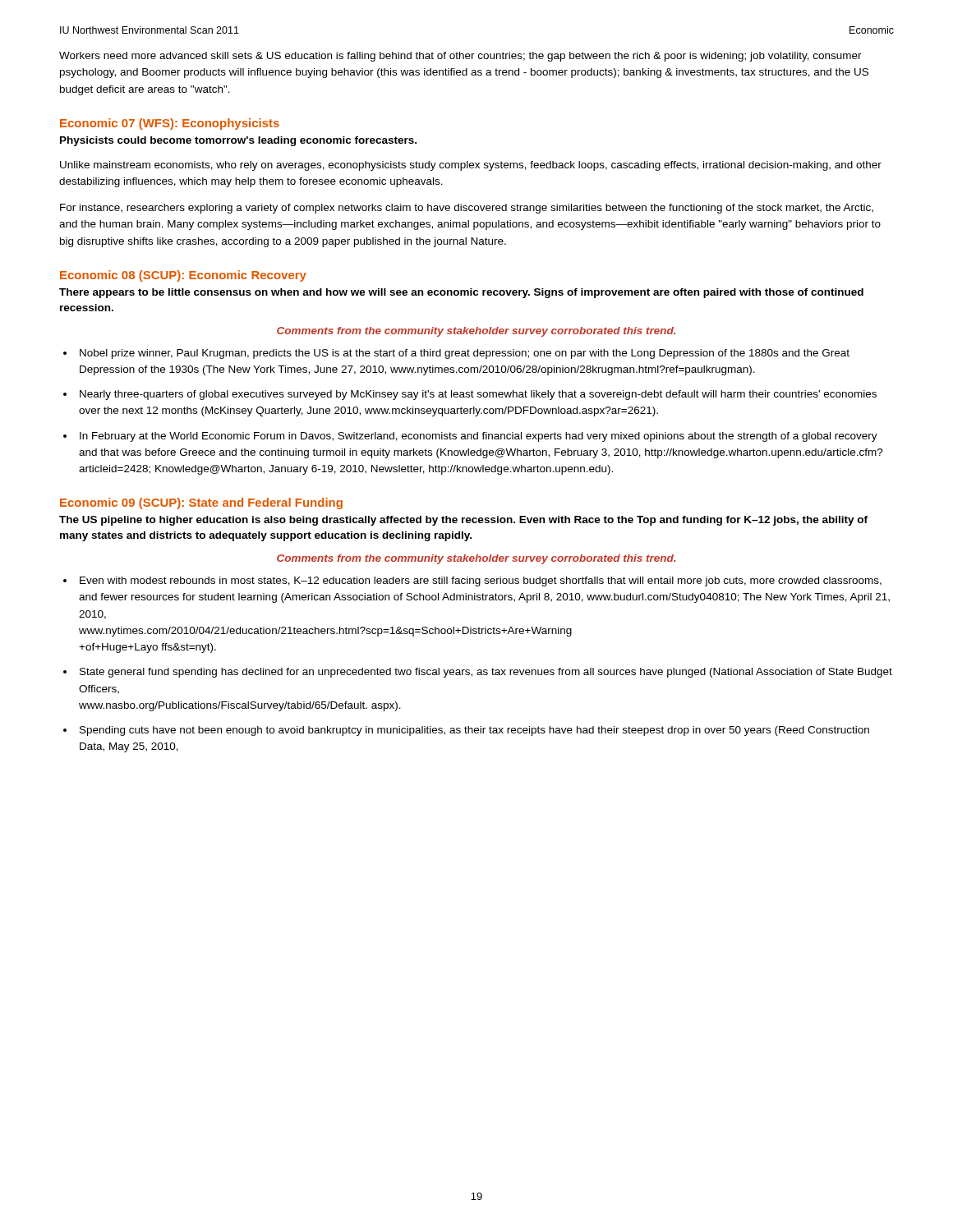Find "Economic 08 (SCUP): Economic Recovery" on this page
The image size is (953, 1232).
(183, 275)
